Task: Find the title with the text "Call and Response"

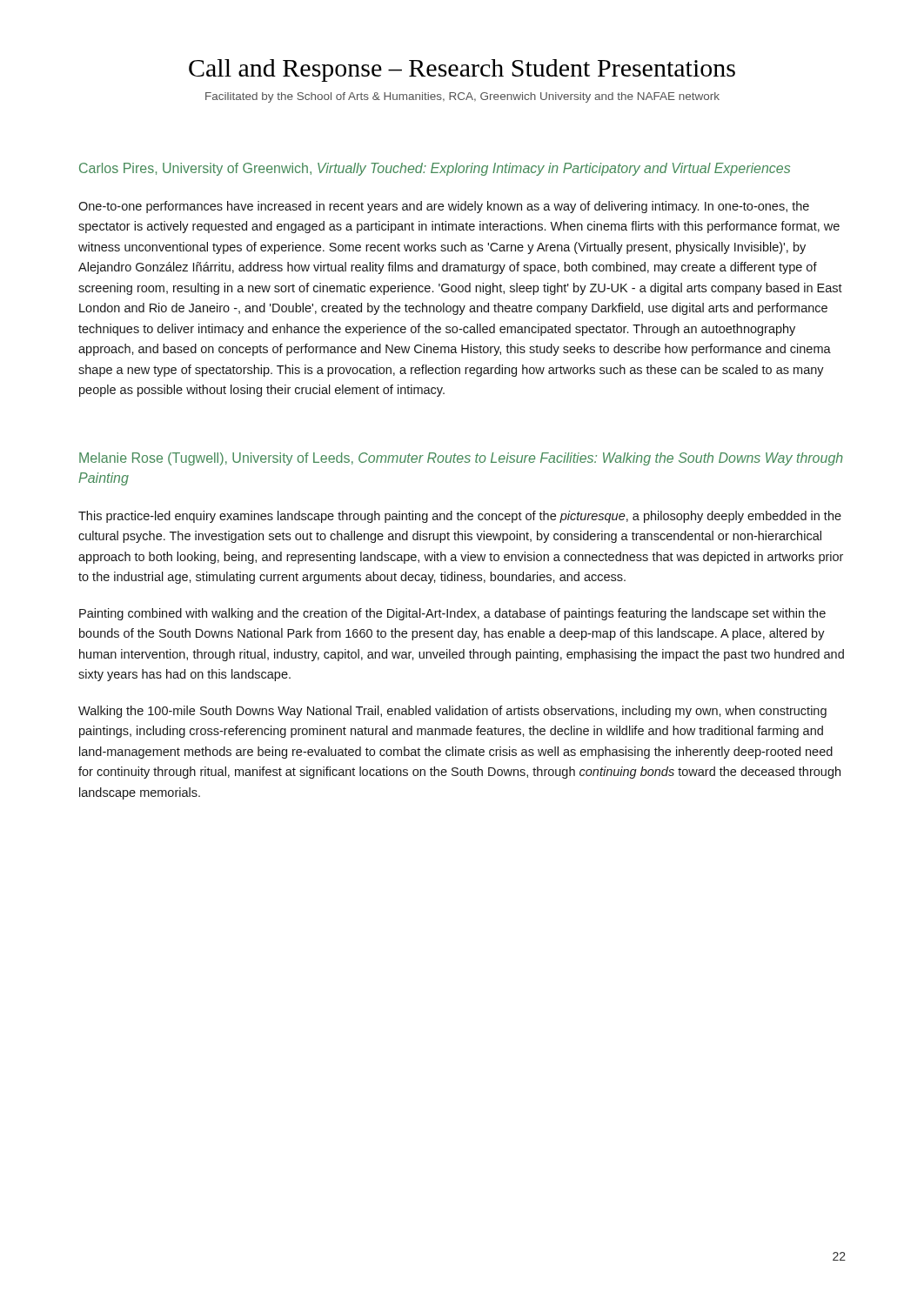Action: (x=462, y=67)
